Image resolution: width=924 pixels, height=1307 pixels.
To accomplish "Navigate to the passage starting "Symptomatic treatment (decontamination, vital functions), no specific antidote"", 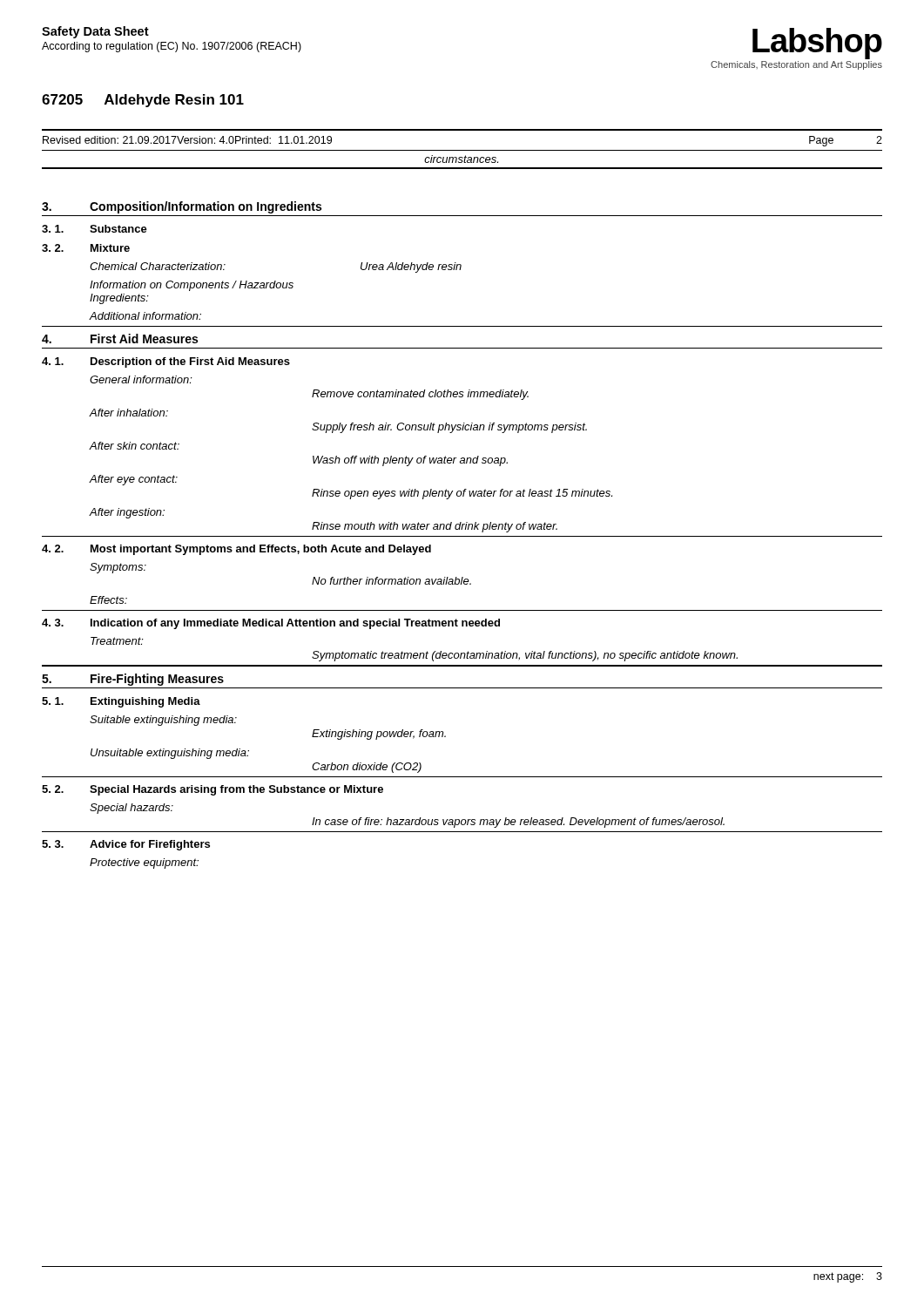I will [525, 655].
